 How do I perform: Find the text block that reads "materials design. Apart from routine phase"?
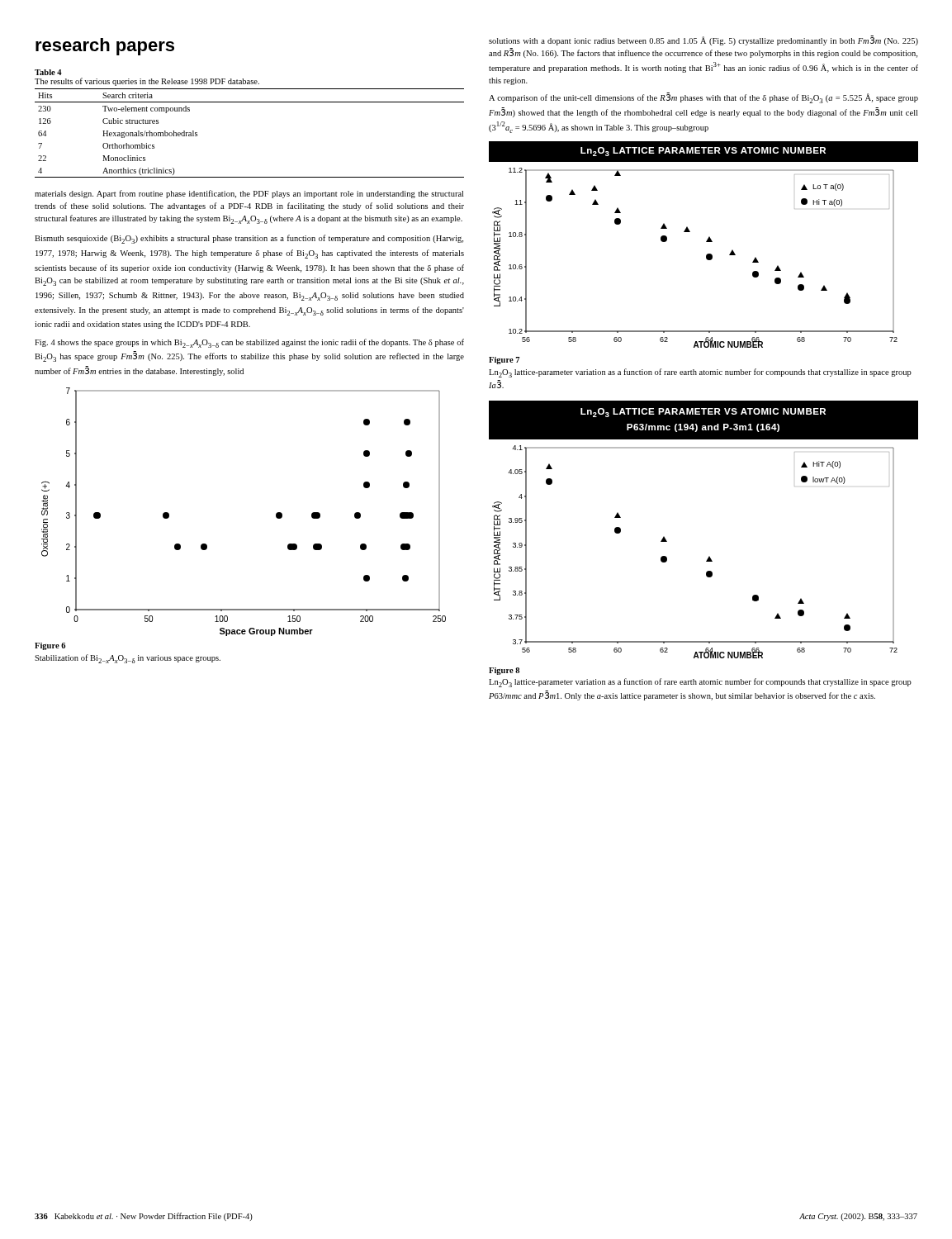click(249, 208)
